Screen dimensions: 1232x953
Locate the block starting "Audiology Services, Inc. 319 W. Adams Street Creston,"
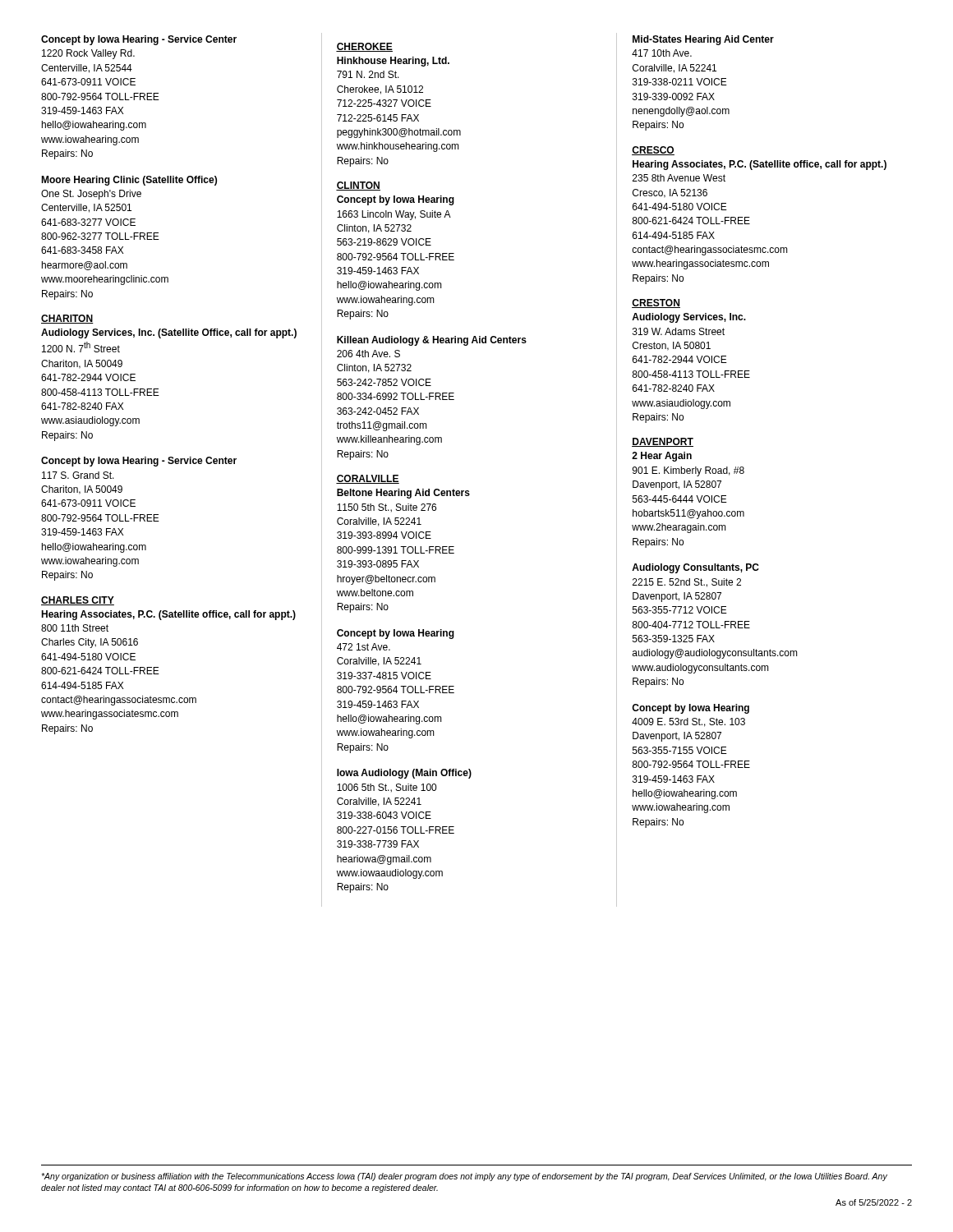689,318
